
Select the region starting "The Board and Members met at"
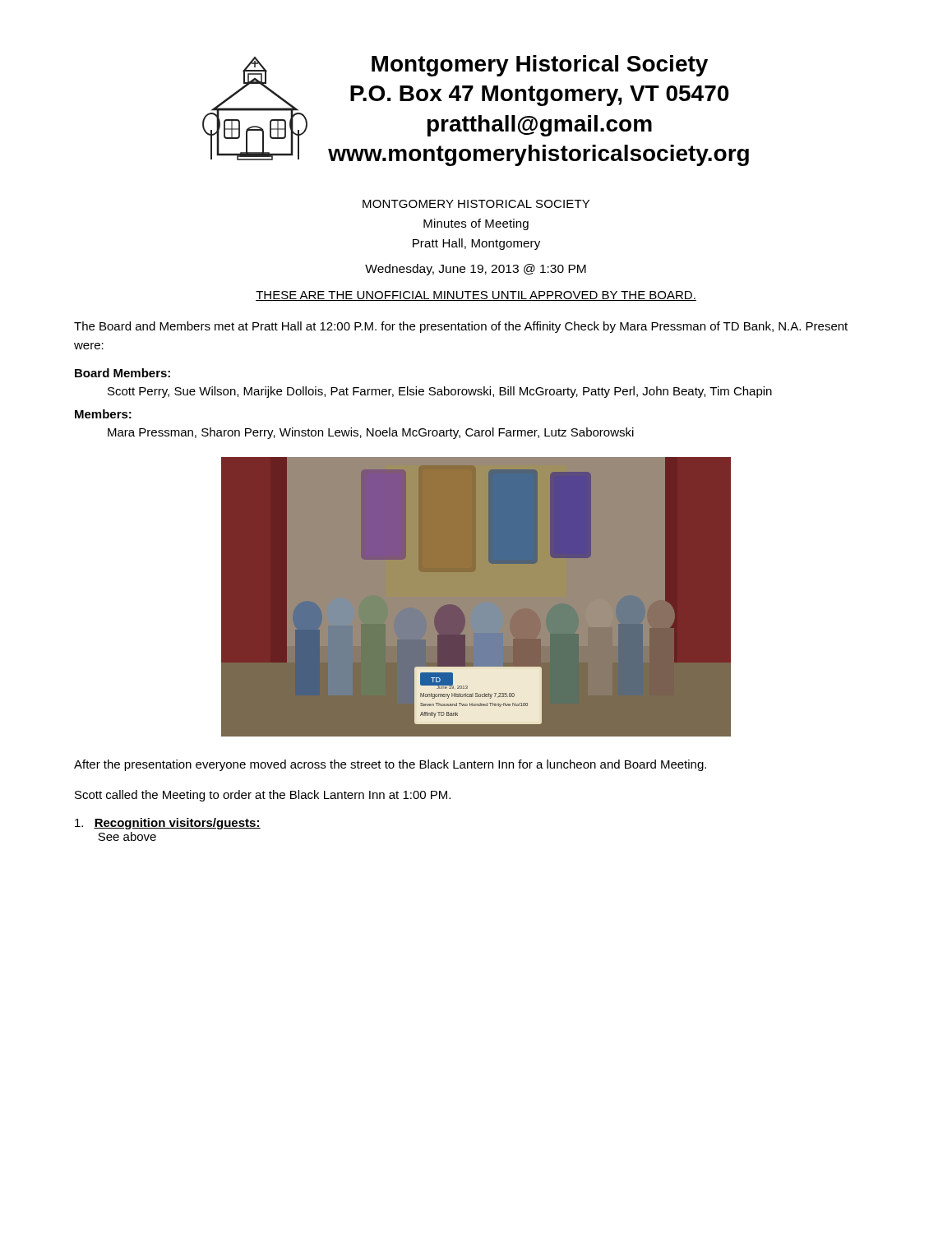coord(461,335)
